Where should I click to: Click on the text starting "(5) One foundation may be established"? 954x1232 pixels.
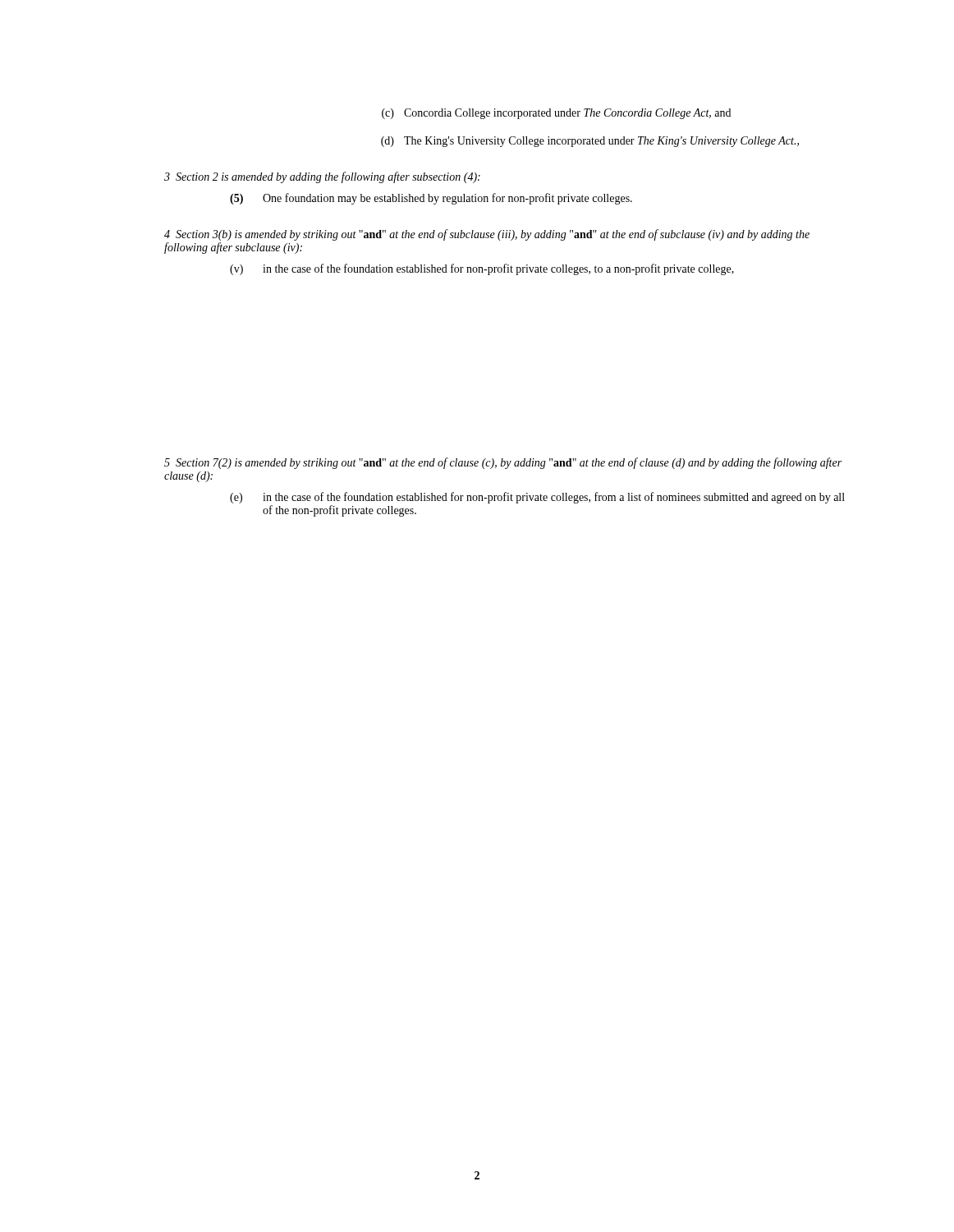click(x=539, y=199)
